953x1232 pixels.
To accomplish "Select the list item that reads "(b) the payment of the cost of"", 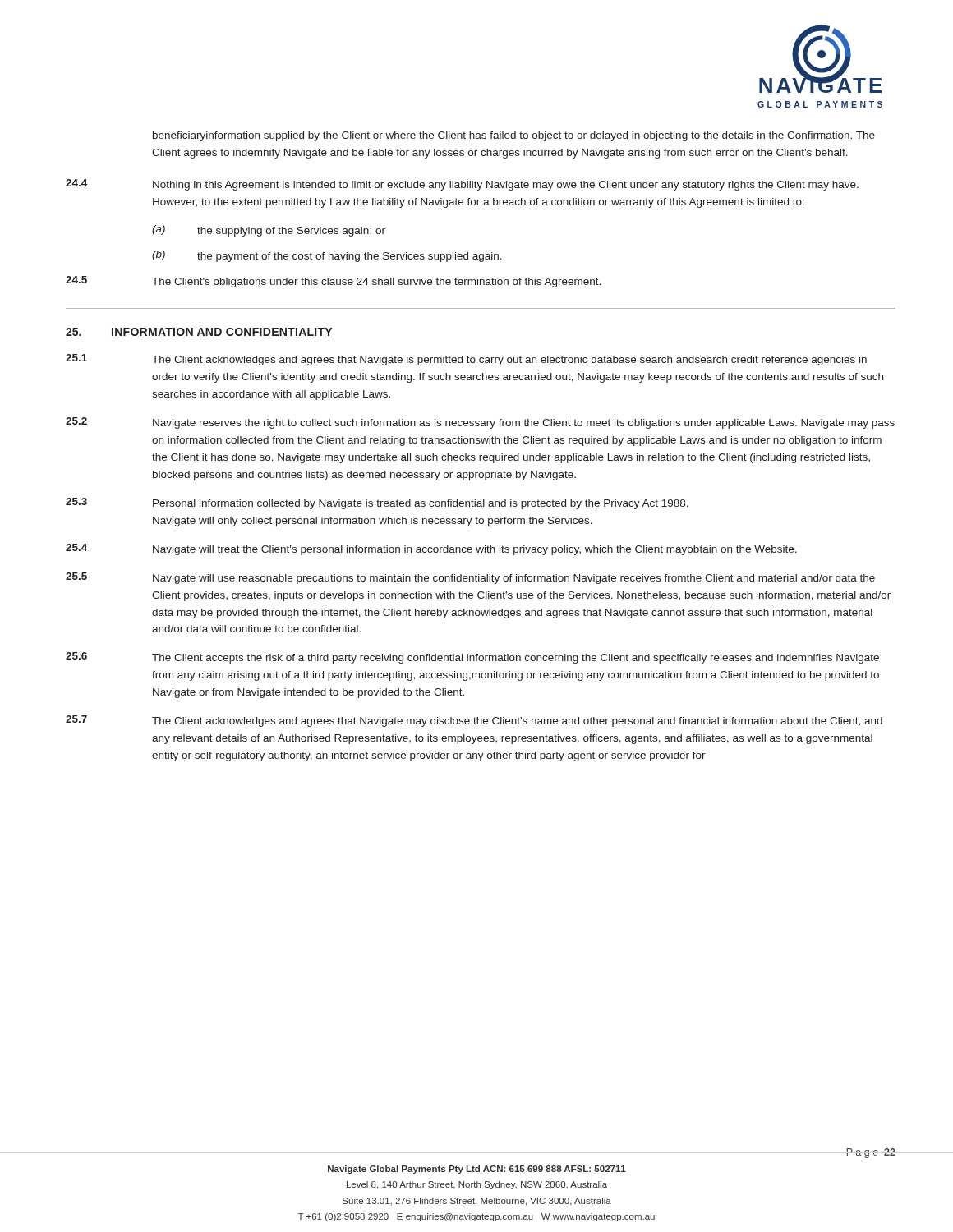I will tap(327, 256).
